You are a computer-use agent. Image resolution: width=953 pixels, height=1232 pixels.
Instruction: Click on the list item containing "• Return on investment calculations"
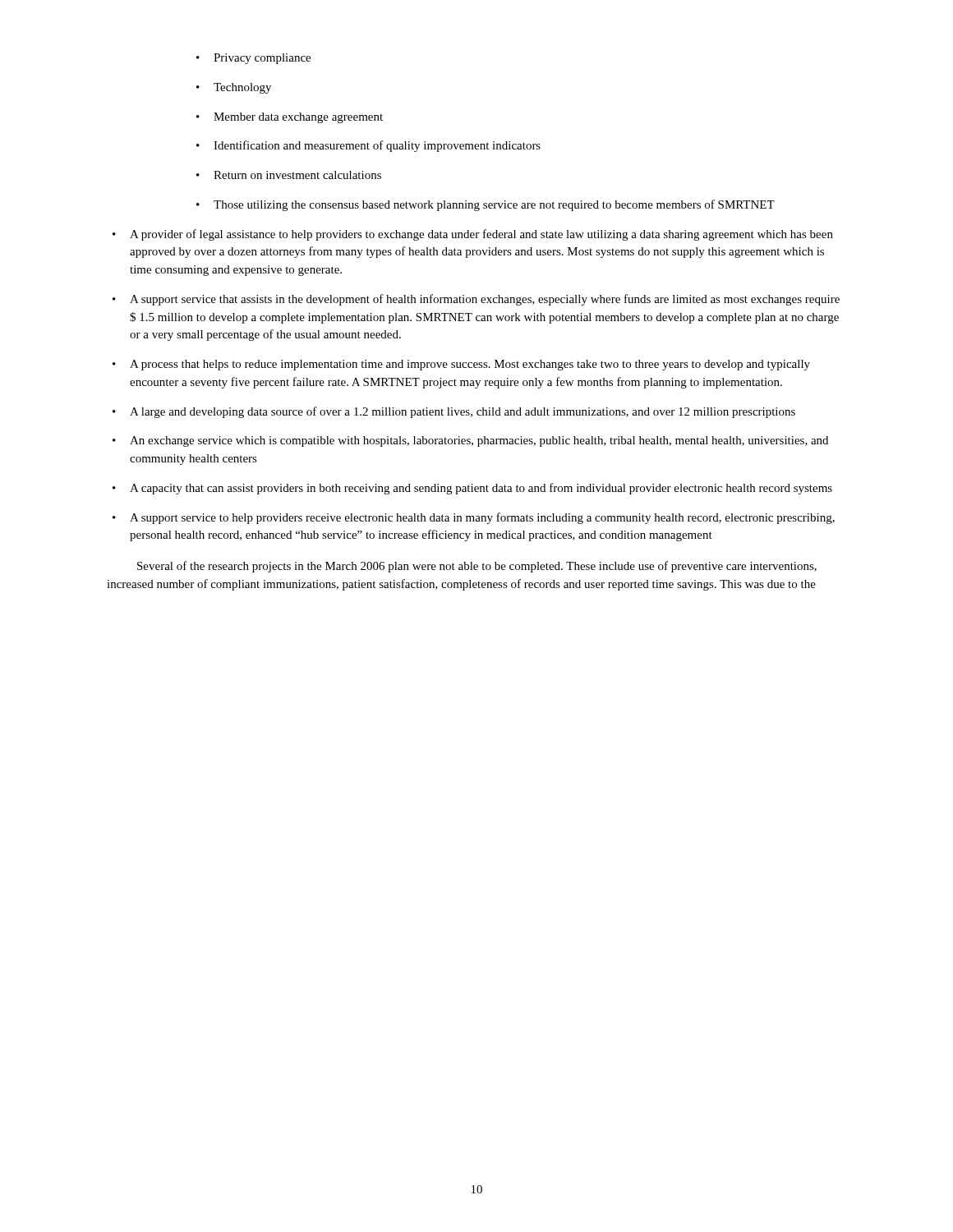pos(298,176)
